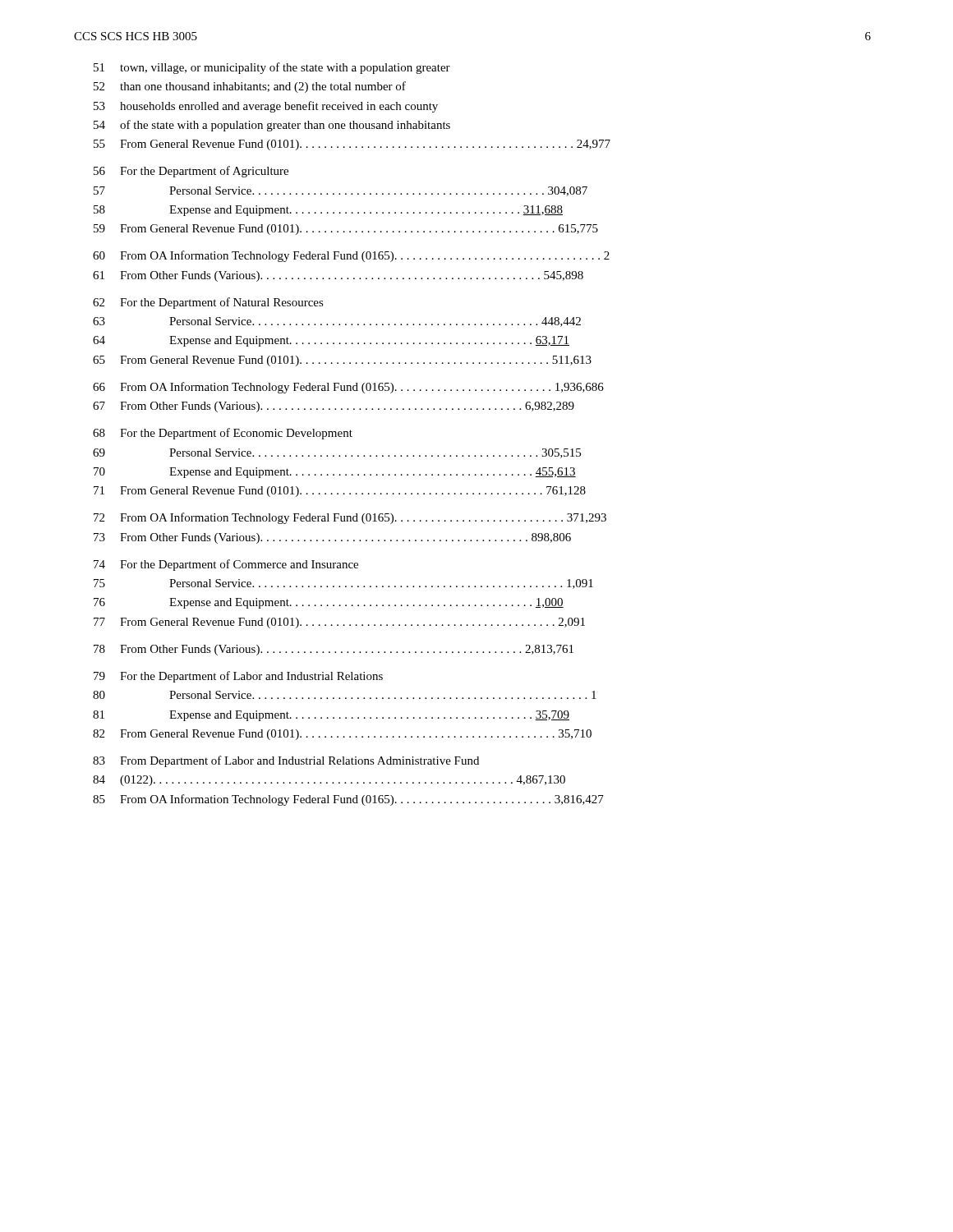
Task: Click on the block starting "80 Personal Service. . ."
Action: coord(472,696)
